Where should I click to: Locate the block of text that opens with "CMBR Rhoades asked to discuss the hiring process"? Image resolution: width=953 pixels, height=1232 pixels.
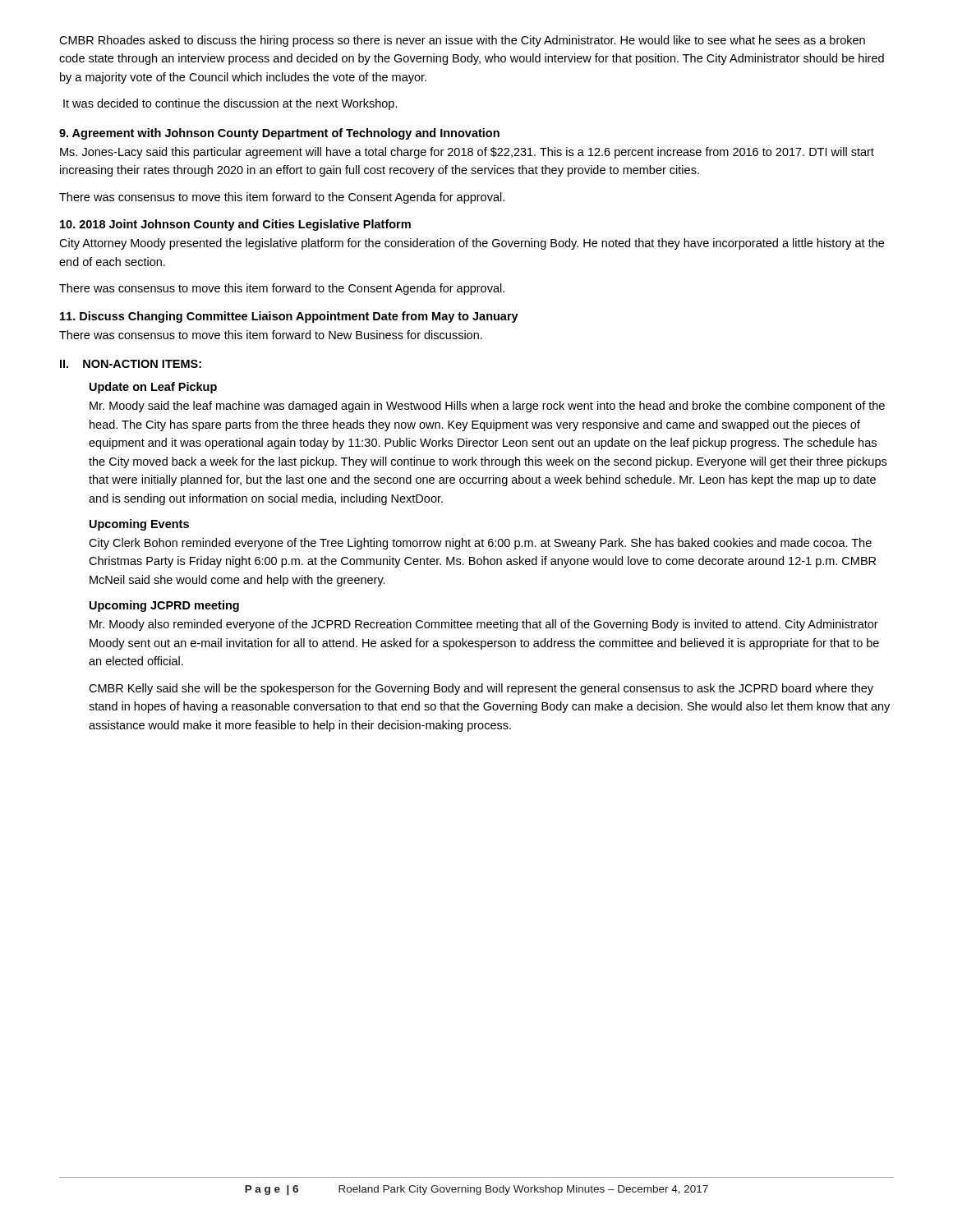pyautogui.click(x=472, y=59)
